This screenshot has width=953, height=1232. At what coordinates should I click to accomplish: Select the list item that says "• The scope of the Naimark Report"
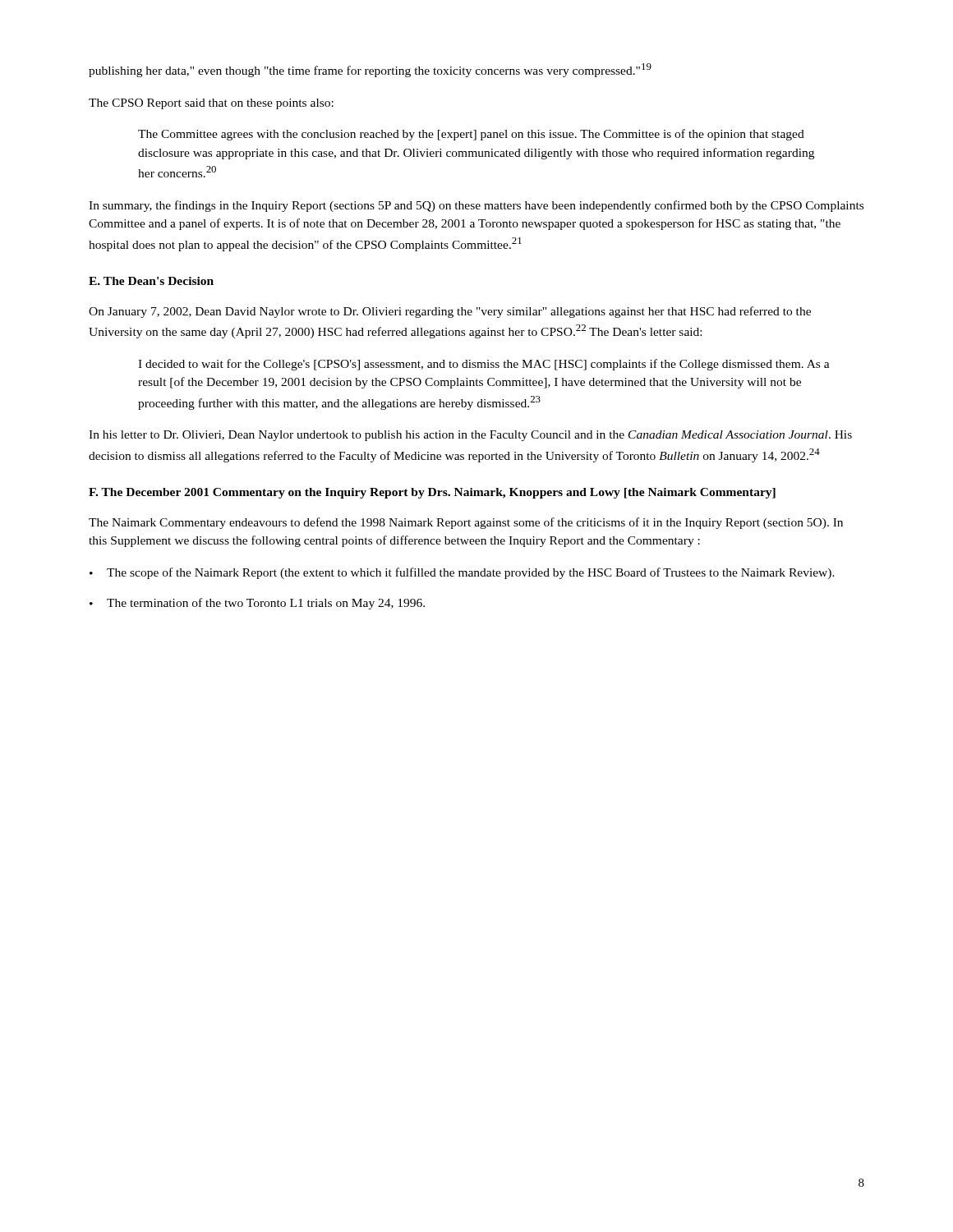[x=476, y=573]
